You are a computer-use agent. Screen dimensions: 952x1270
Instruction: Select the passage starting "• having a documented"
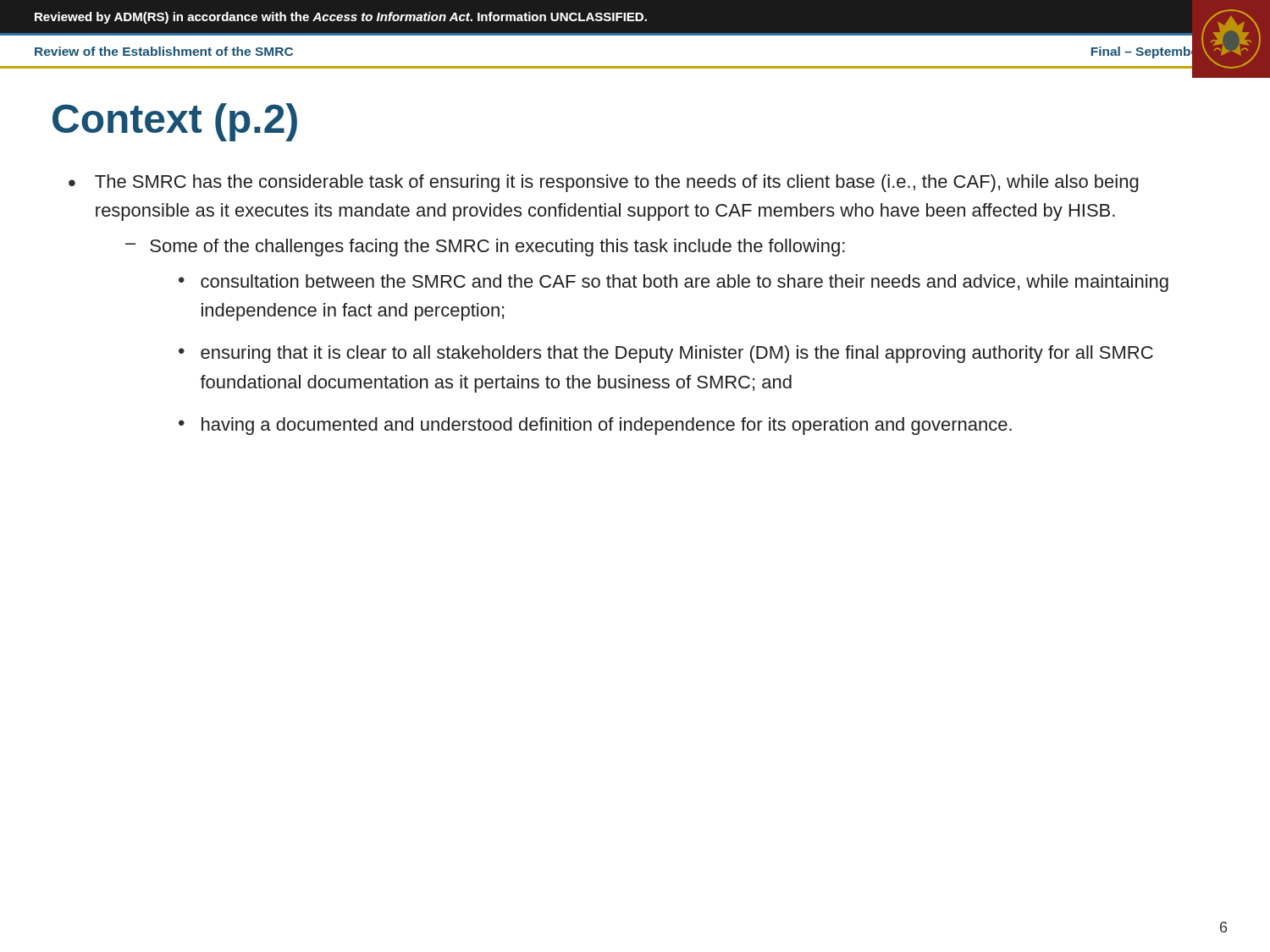pyautogui.click(x=595, y=425)
